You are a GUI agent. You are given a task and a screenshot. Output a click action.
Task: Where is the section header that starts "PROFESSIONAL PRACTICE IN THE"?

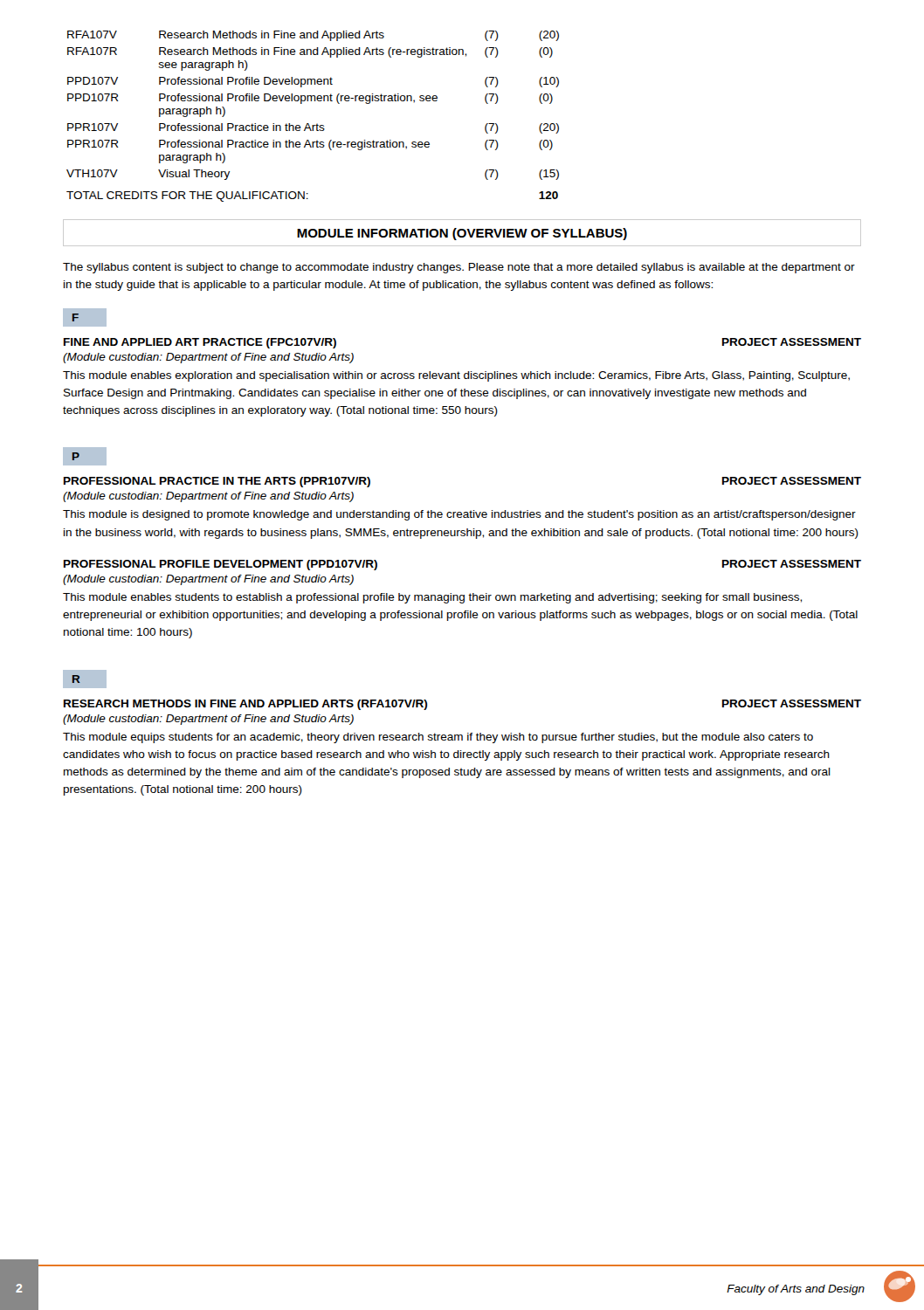[x=217, y=481]
